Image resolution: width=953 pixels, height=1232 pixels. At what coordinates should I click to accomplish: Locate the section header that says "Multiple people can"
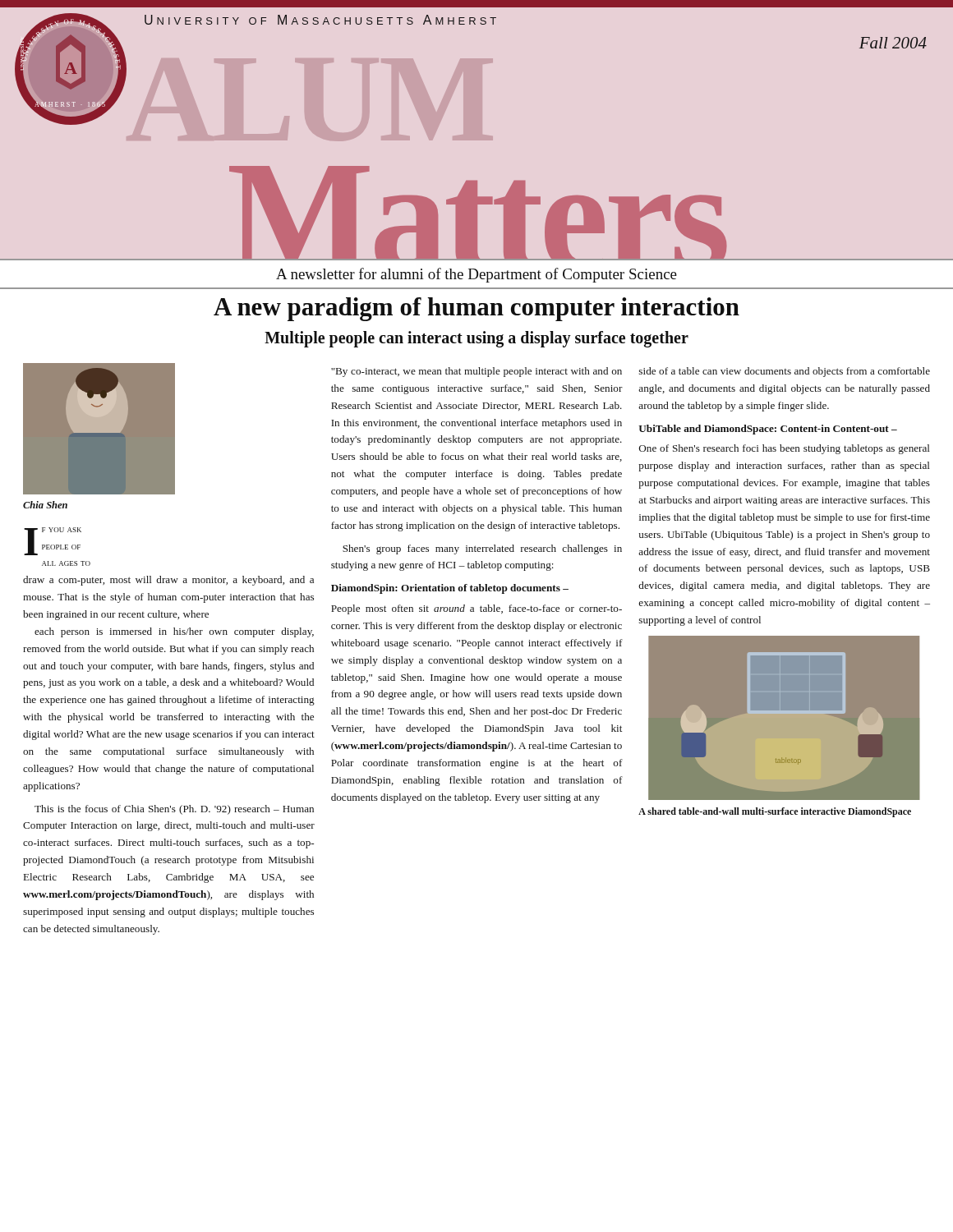476,338
